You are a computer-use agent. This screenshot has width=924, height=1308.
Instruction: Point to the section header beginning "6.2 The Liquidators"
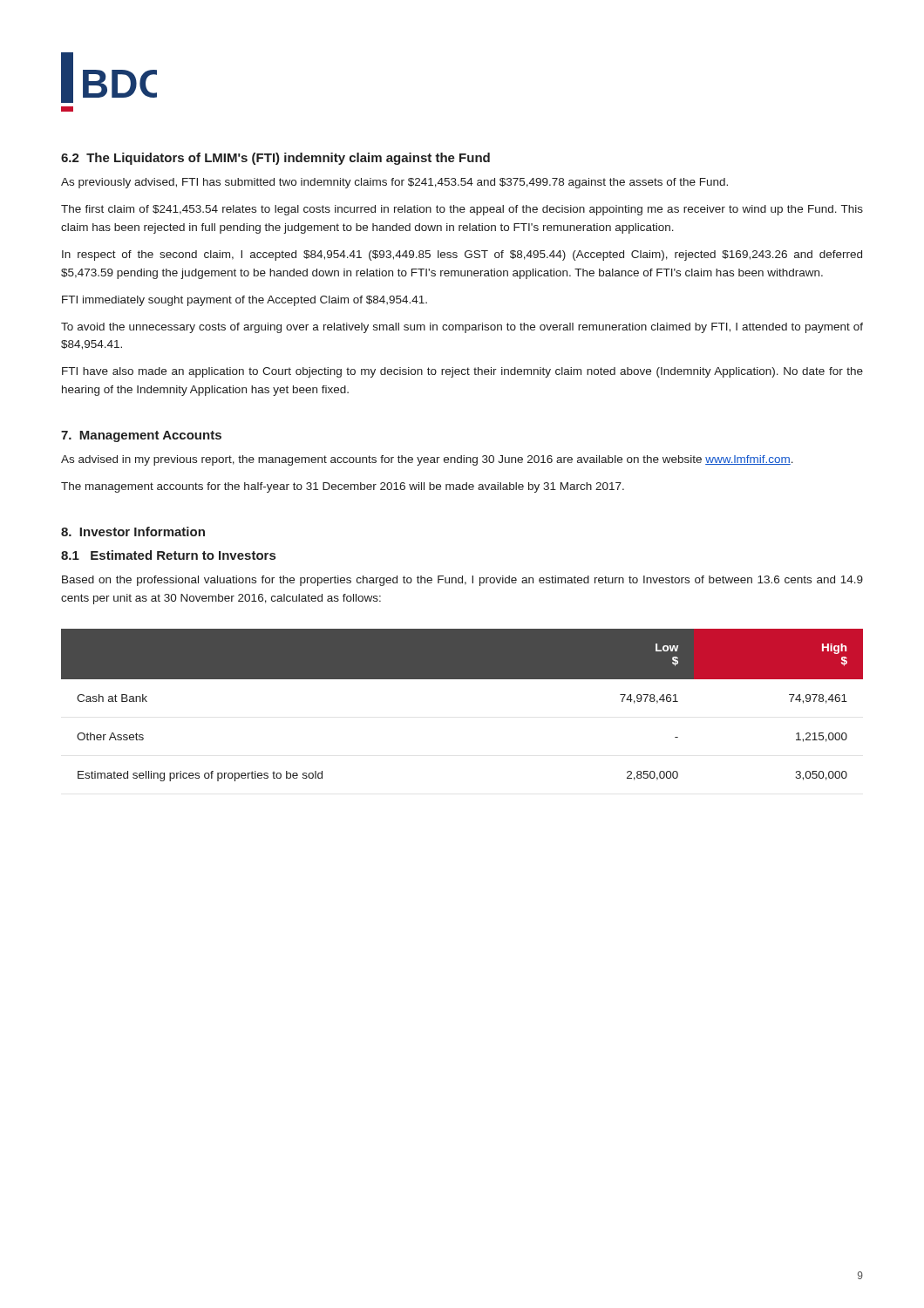point(276,157)
